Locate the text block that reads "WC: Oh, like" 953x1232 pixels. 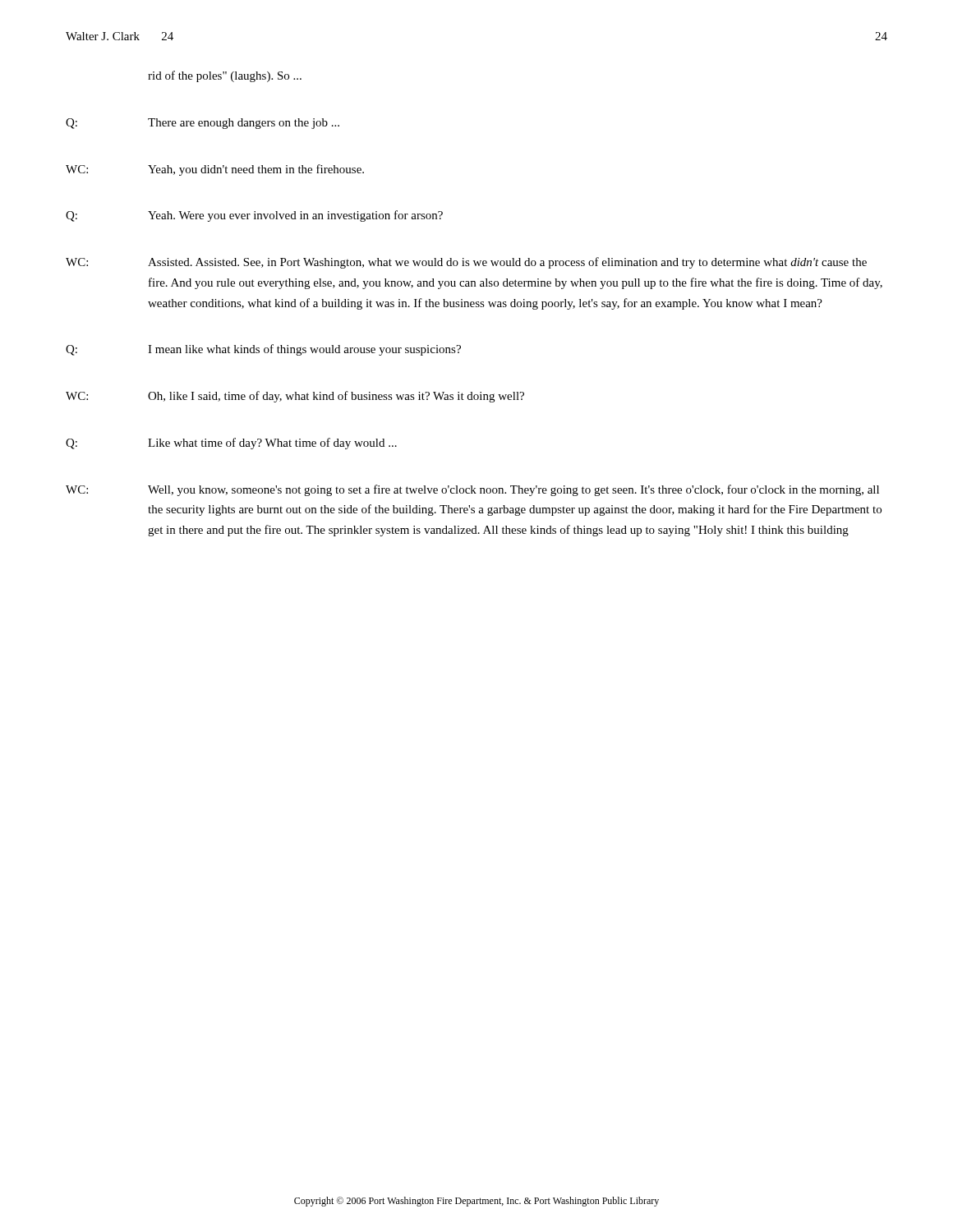tap(476, 396)
